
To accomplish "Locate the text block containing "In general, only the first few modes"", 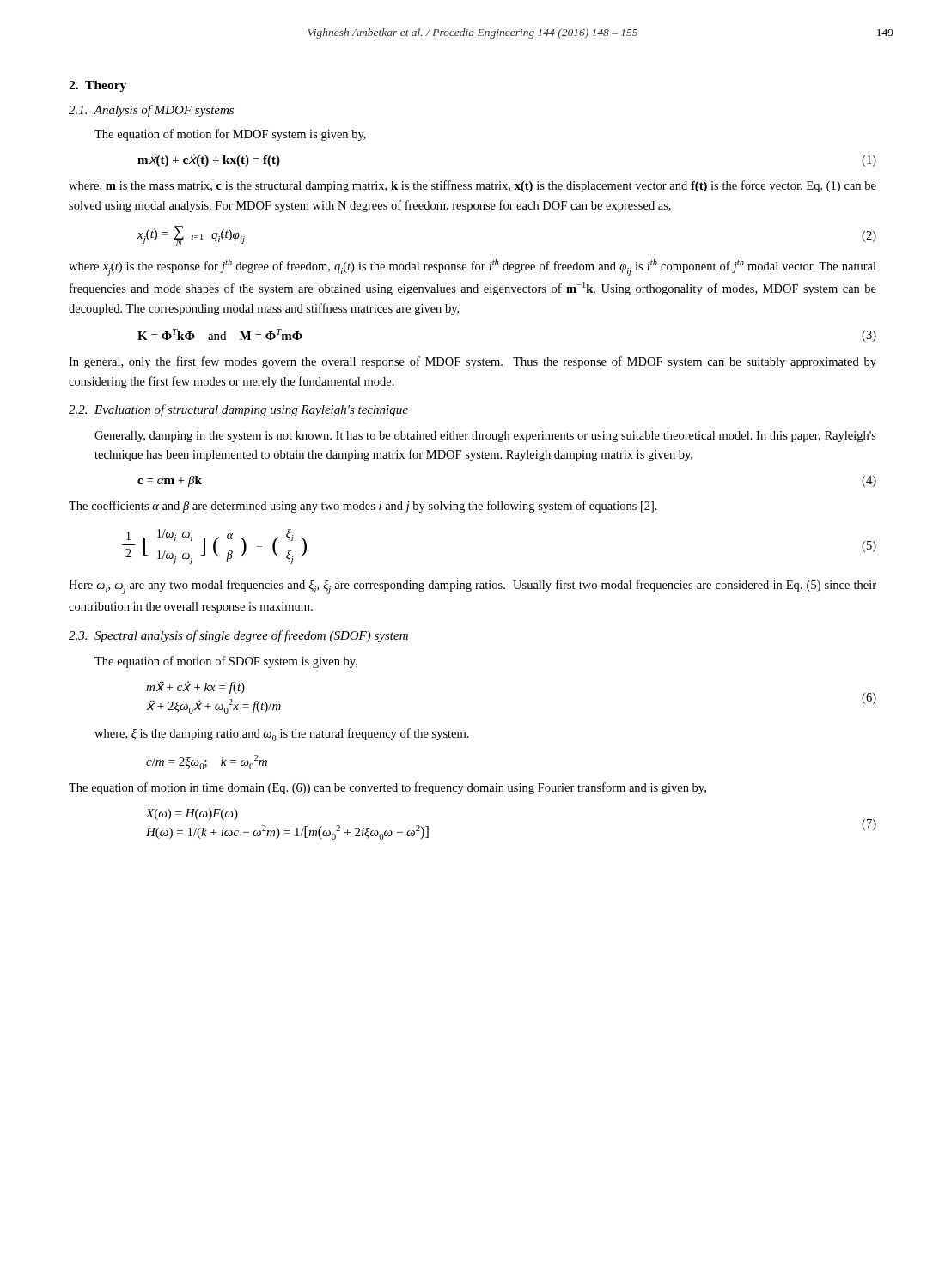I will [472, 371].
